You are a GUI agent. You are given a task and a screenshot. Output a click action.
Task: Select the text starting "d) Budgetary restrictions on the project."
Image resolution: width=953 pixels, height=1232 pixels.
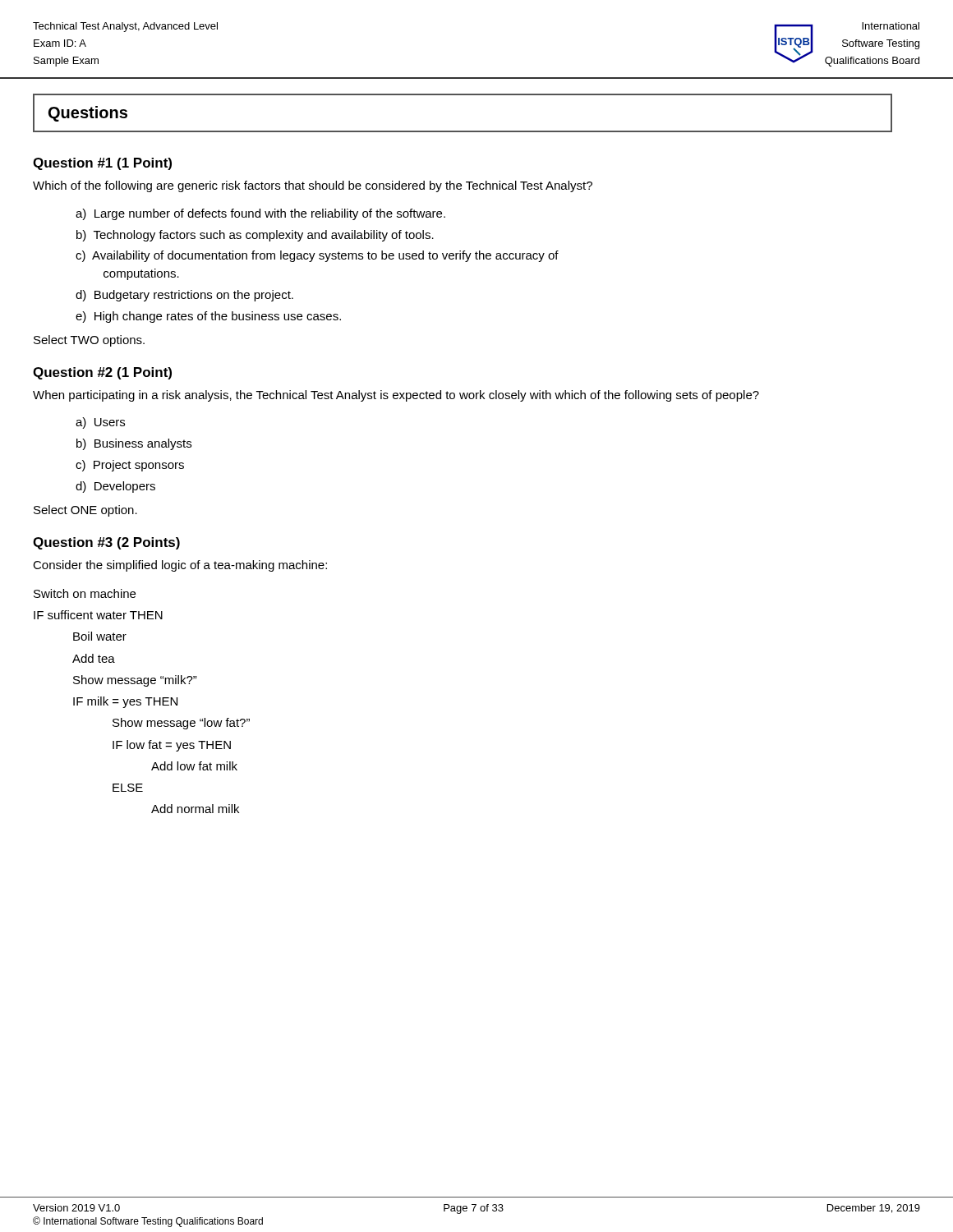[184, 296]
